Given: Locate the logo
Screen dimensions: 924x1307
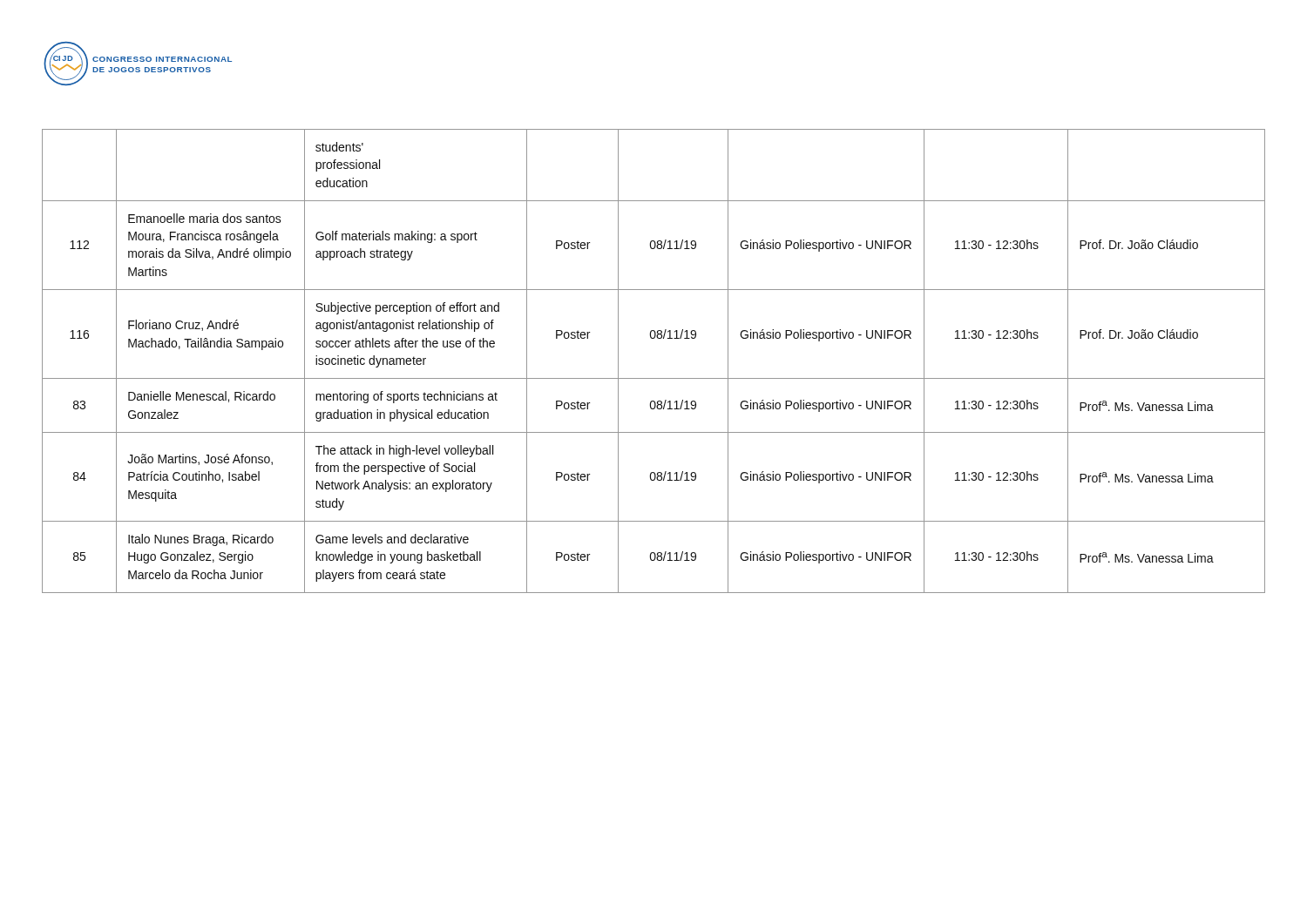Looking at the screenshot, I should (138, 64).
